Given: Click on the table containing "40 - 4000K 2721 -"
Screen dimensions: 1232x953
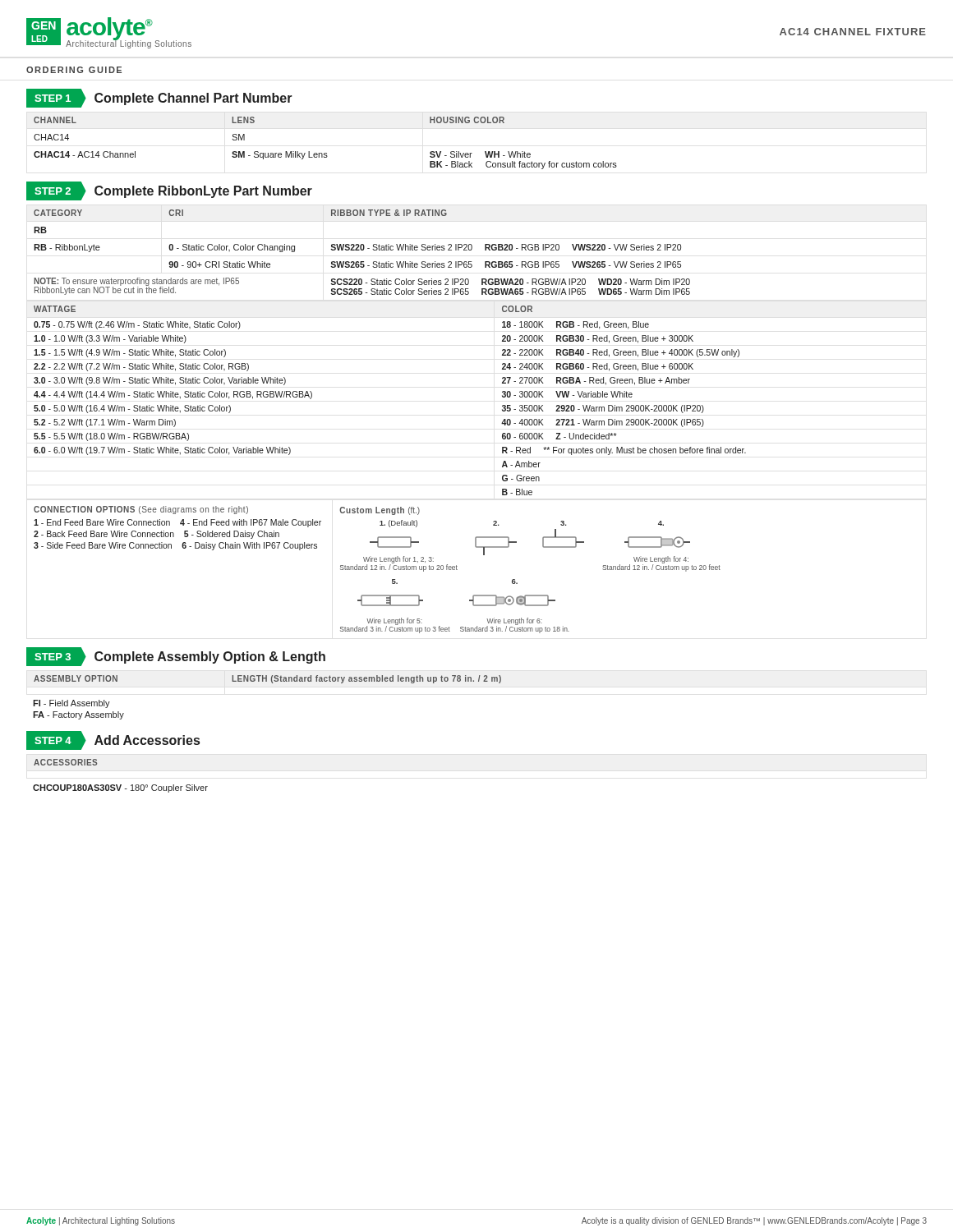Looking at the screenshot, I should 476,400.
